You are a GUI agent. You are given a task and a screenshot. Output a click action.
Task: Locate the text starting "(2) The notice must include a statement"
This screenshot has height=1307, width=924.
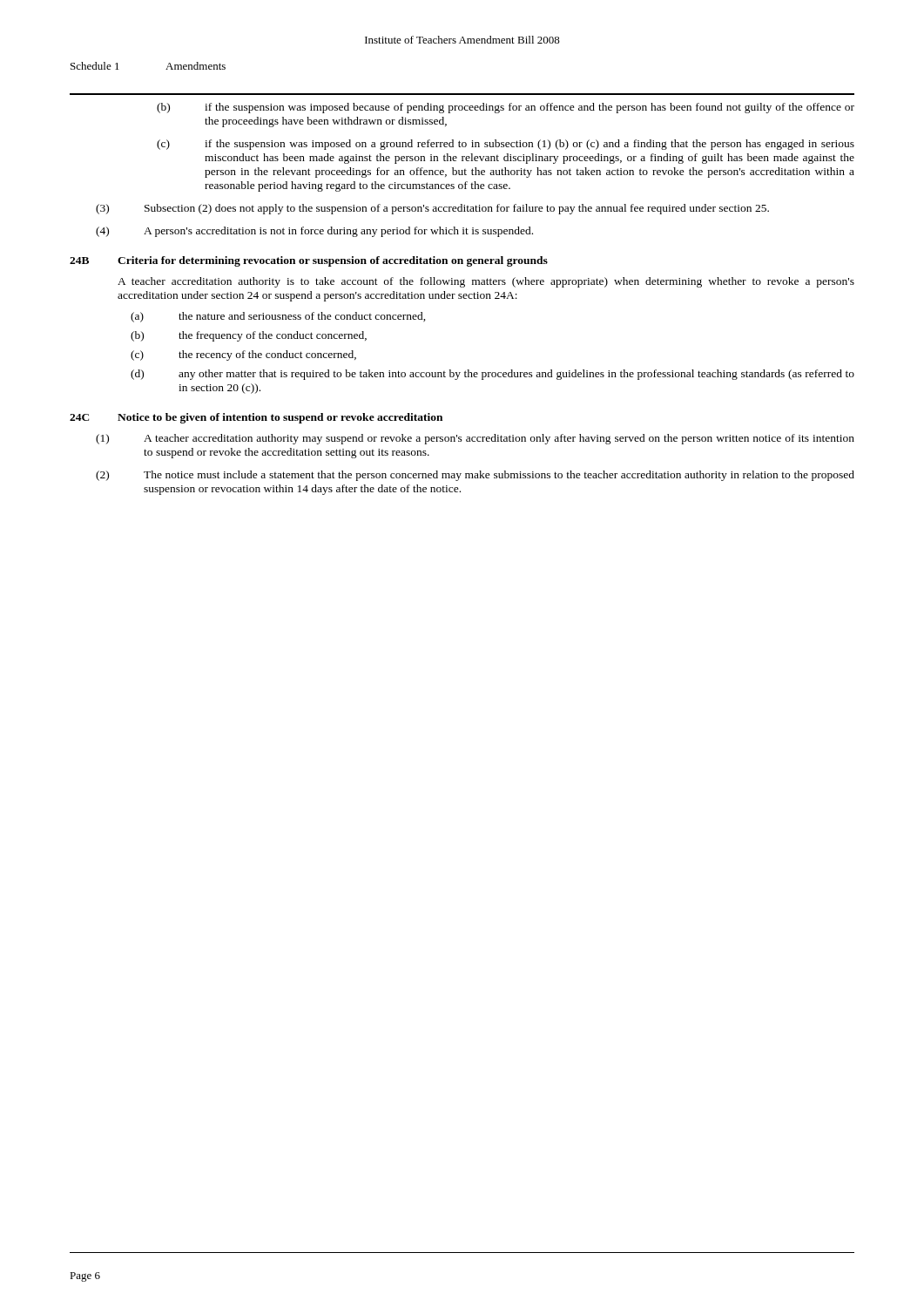pos(462,482)
